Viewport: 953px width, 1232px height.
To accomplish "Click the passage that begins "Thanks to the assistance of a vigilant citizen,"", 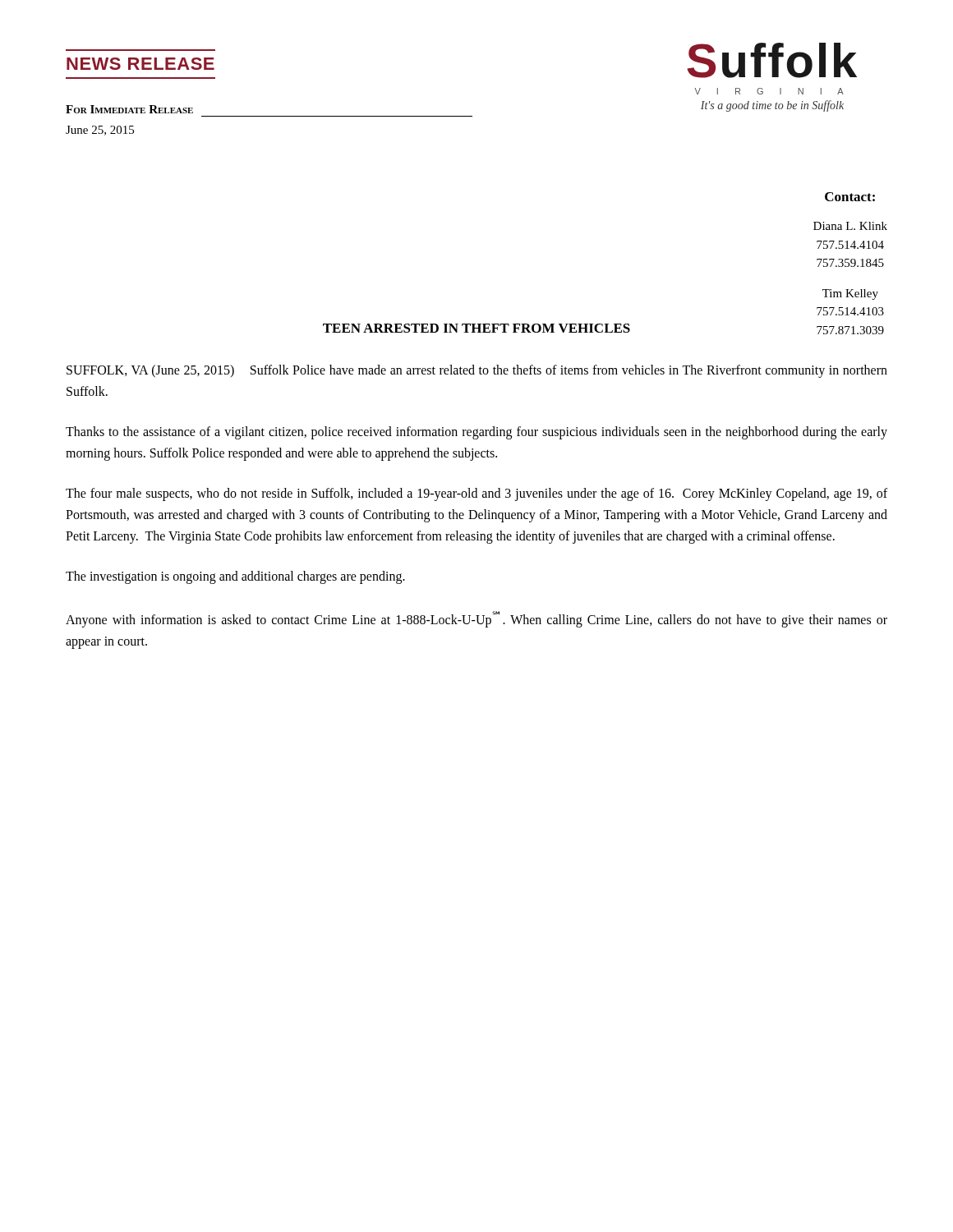I will (476, 442).
